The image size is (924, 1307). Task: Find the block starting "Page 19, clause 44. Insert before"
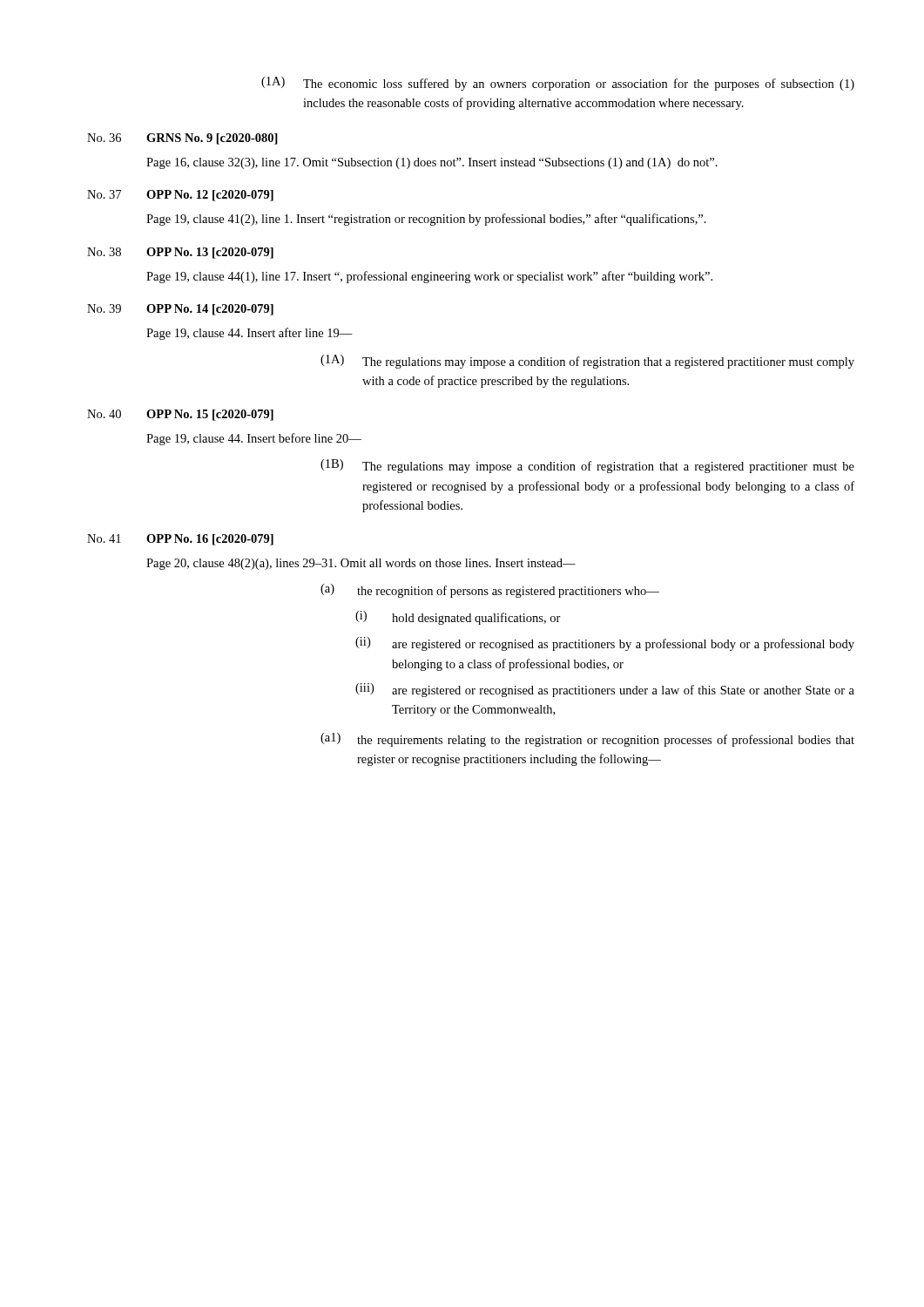click(254, 439)
